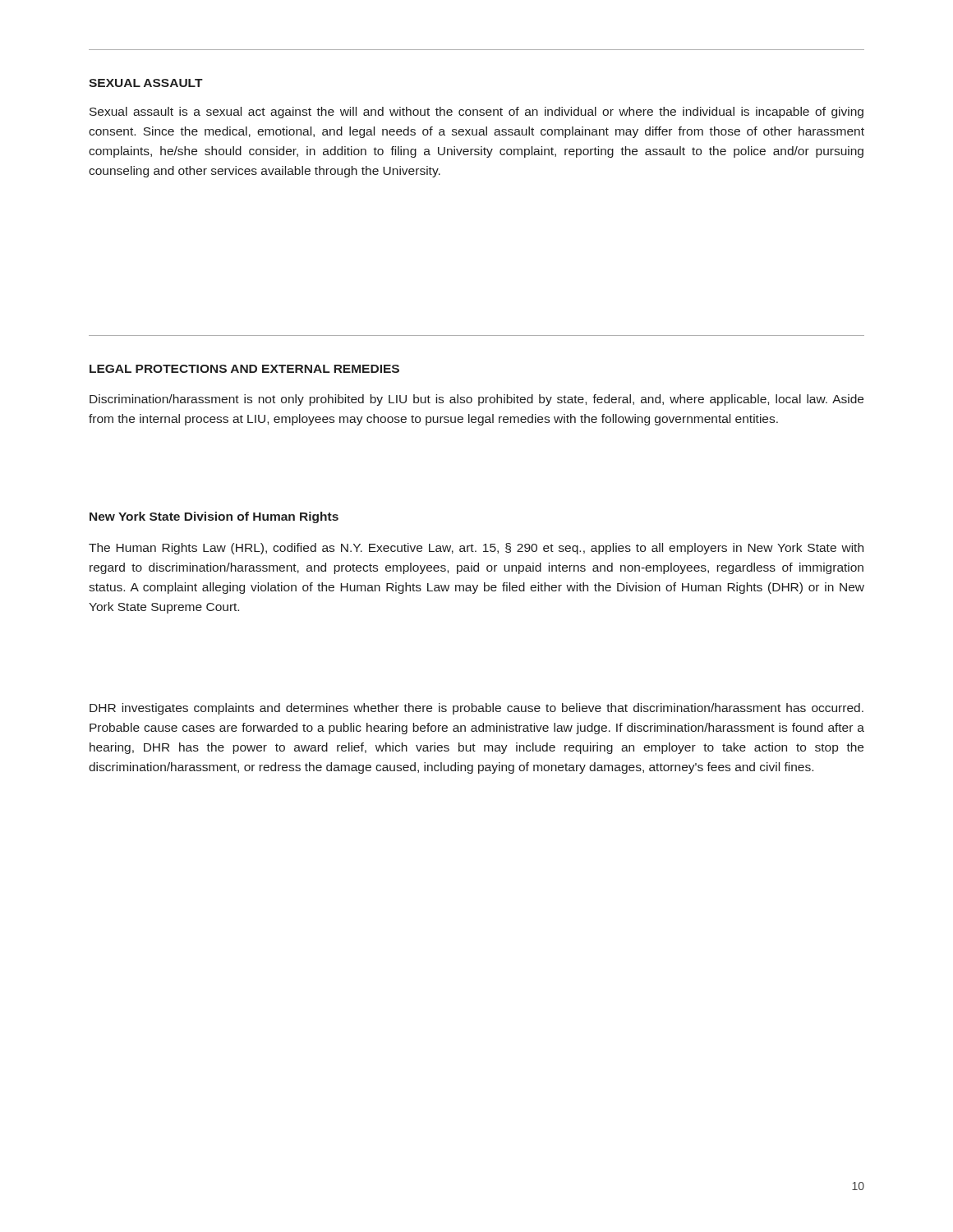953x1232 pixels.
Task: Where is the section header that starts "New York State Division of"?
Action: tap(214, 517)
